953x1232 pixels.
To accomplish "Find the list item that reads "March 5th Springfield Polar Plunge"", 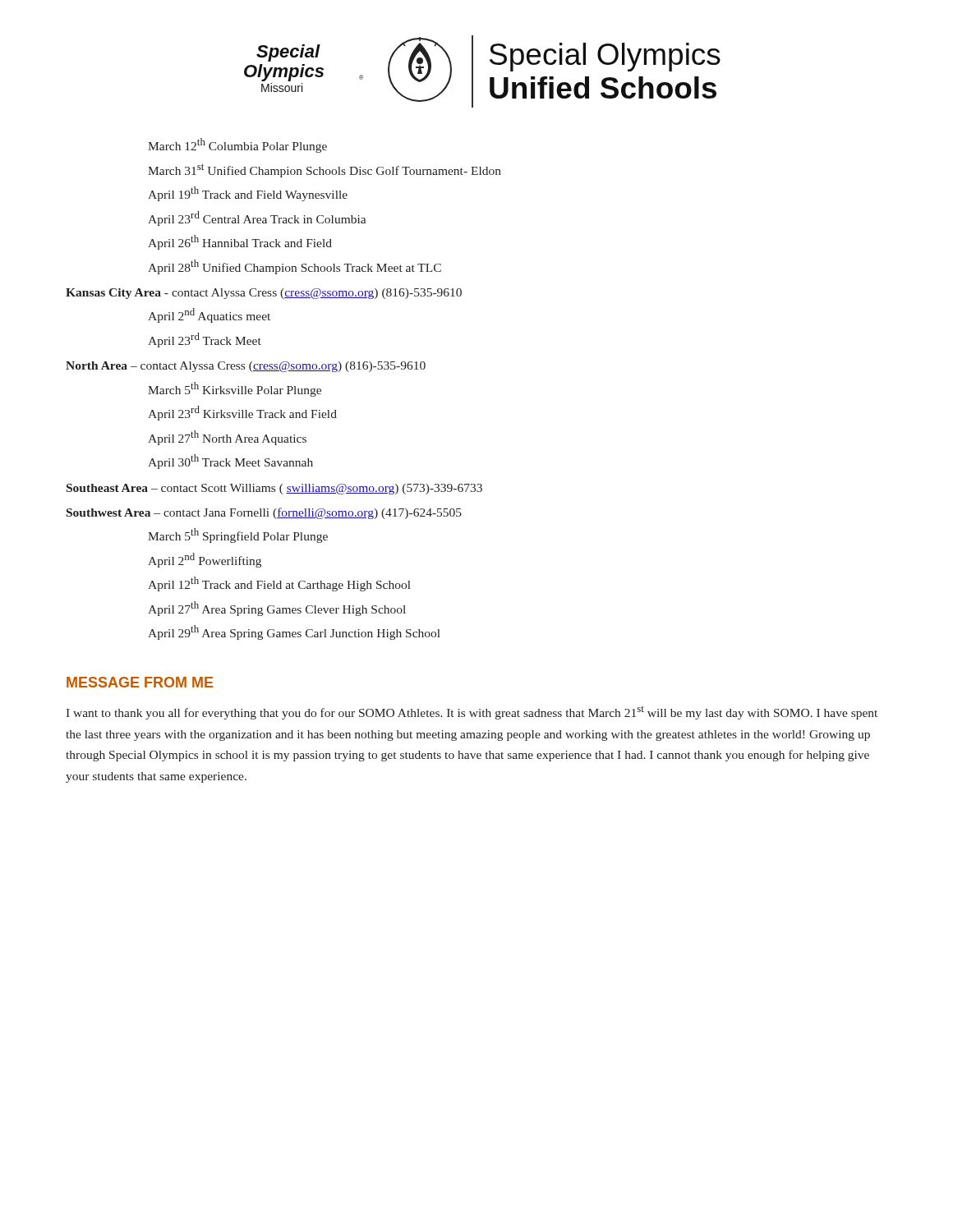I will click(238, 535).
